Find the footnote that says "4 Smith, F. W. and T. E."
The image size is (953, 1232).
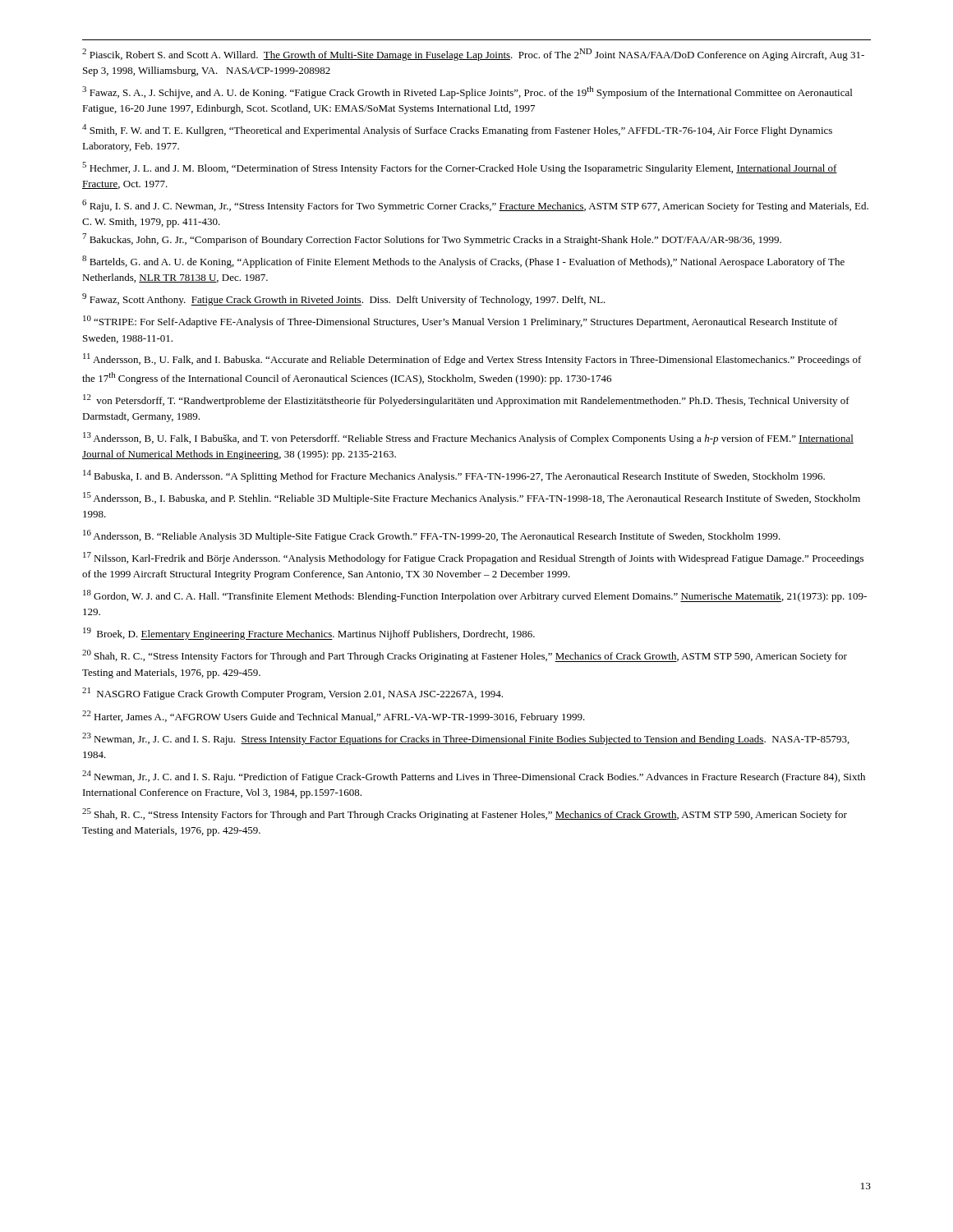point(457,137)
